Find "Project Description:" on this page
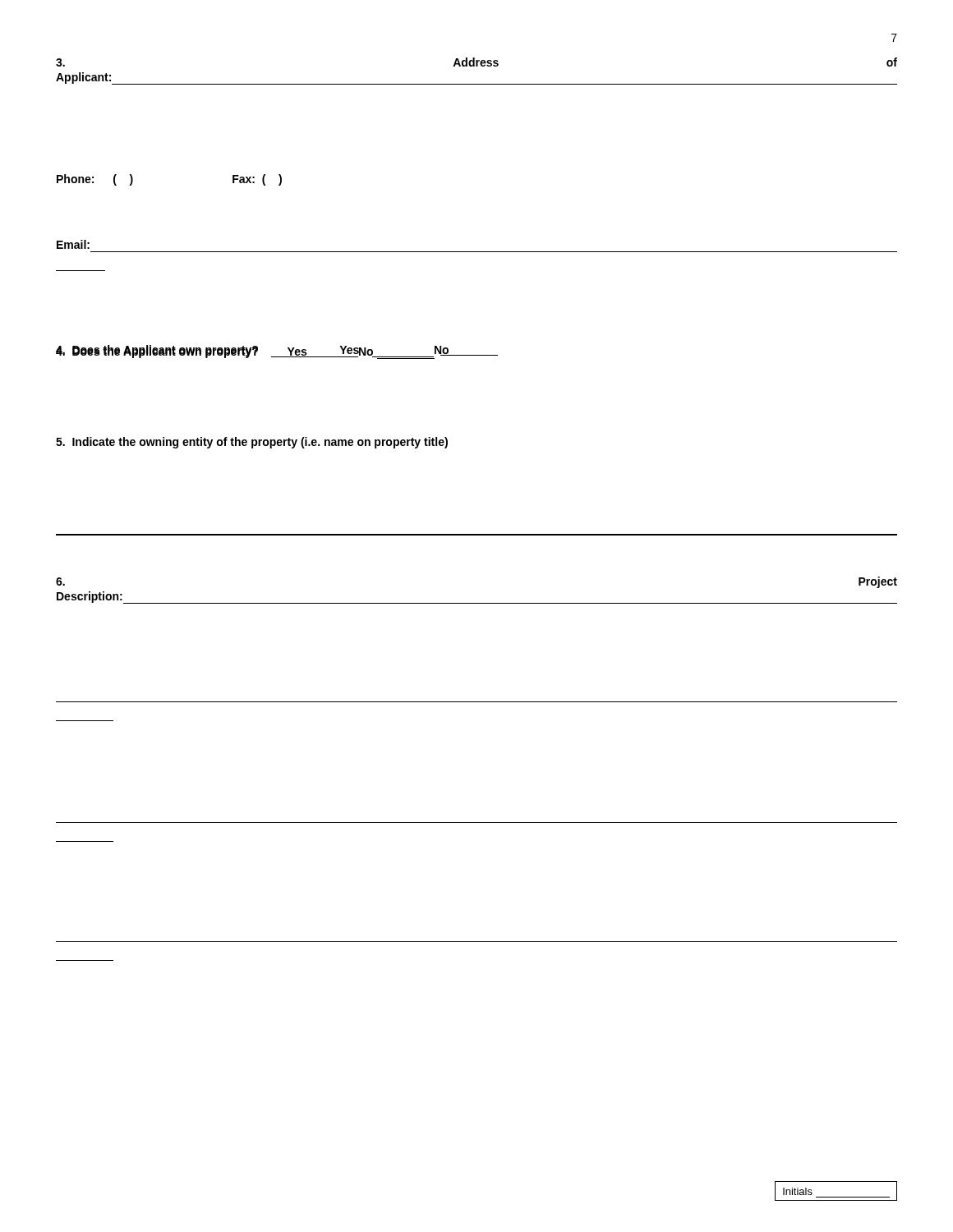The image size is (953, 1232). (60, 582)
